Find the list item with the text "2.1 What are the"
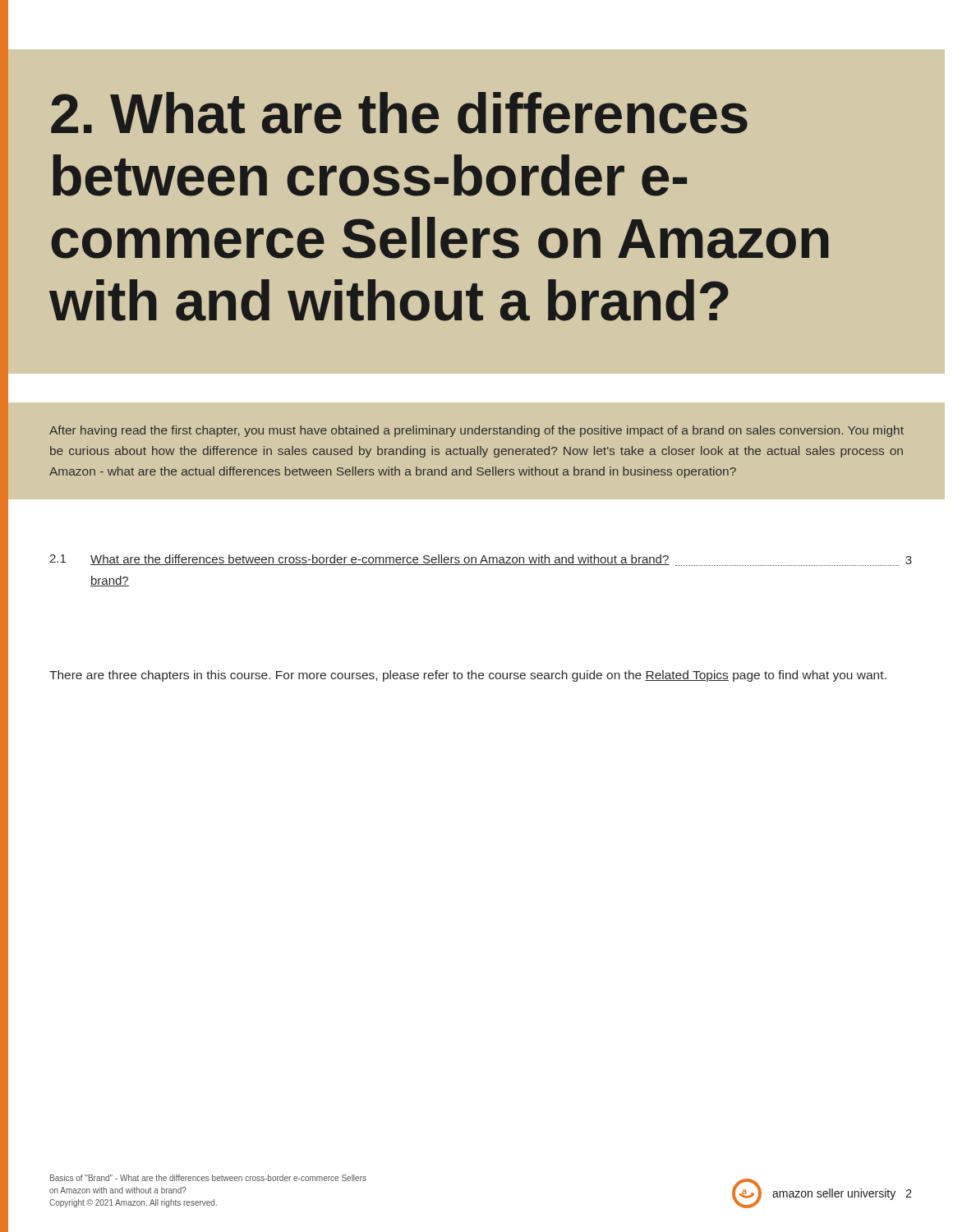The width and height of the screenshot is (953, 1232). [x=481, y=570]
